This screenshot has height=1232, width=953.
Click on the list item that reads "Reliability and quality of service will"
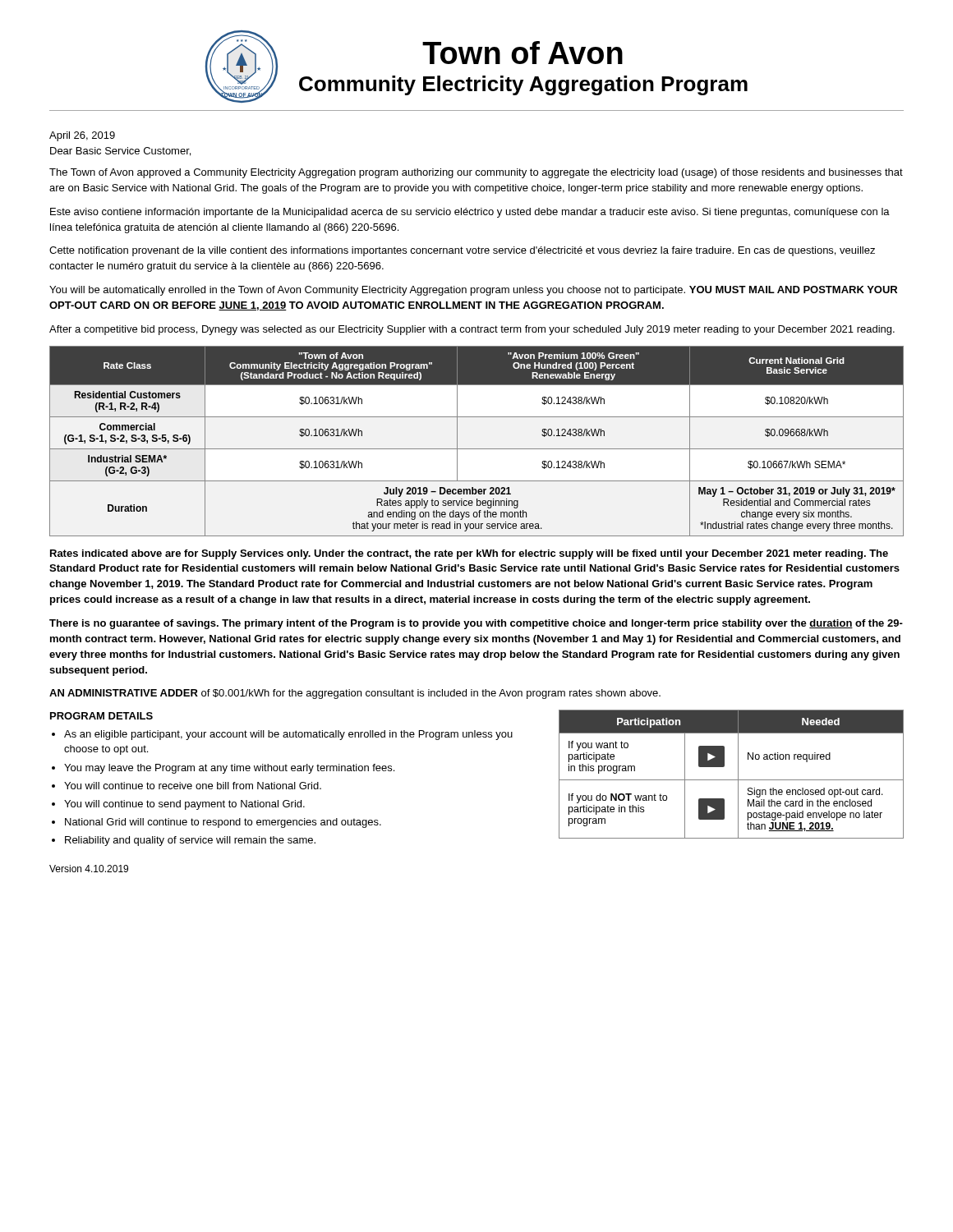tap(190, 840)
